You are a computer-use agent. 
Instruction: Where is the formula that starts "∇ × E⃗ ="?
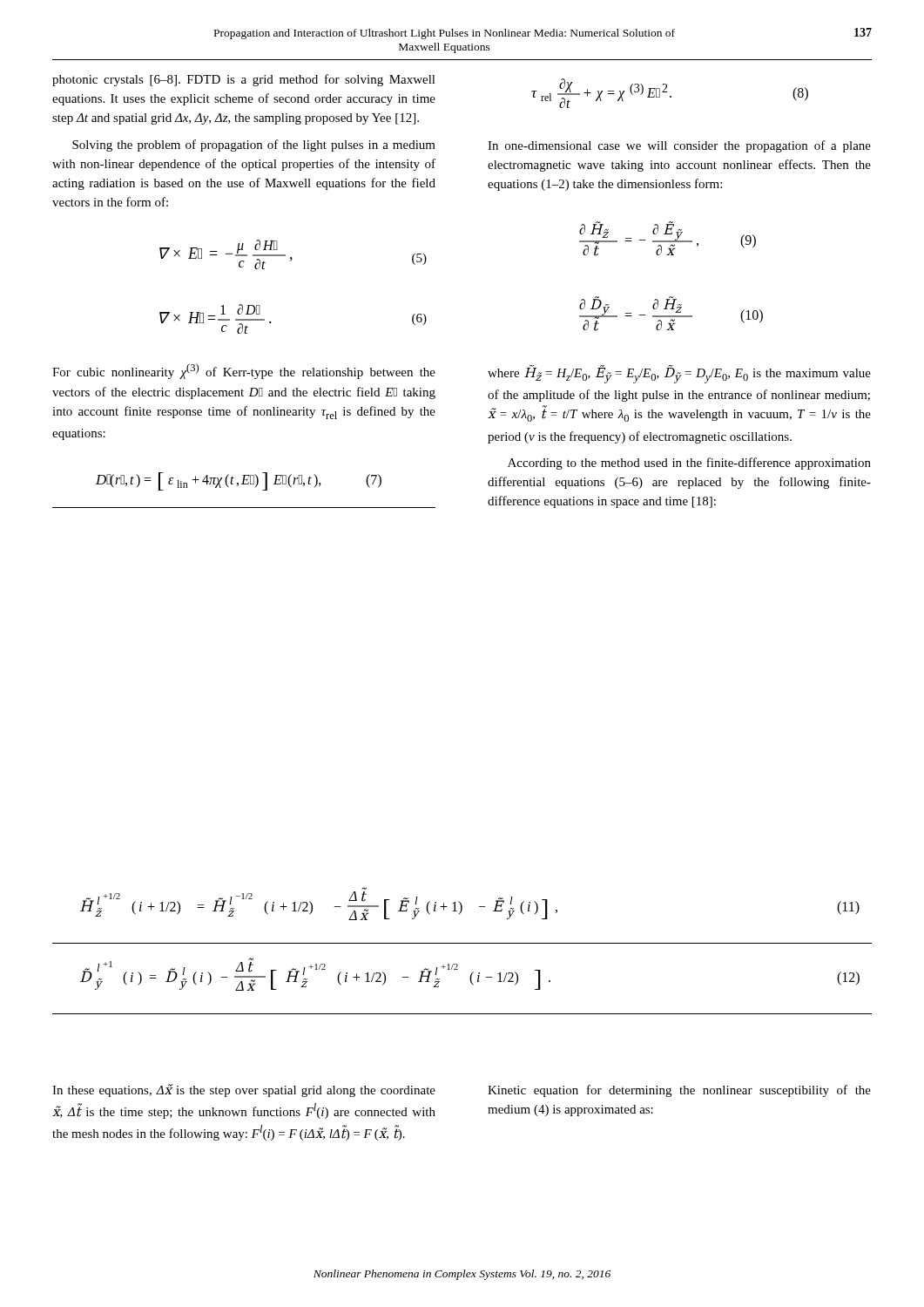(292, 256)
